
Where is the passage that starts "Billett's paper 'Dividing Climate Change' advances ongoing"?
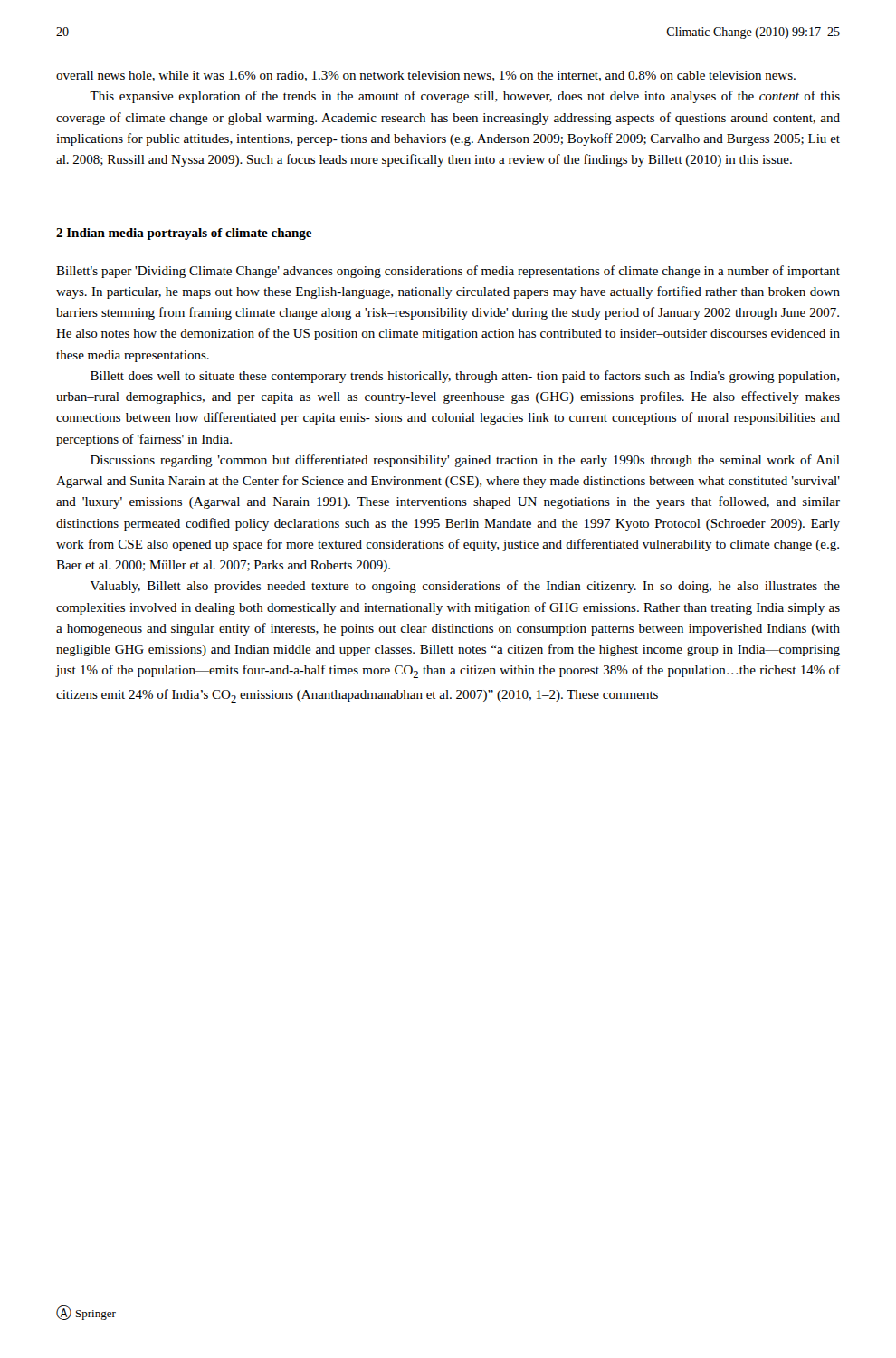[x=448, y=484]
